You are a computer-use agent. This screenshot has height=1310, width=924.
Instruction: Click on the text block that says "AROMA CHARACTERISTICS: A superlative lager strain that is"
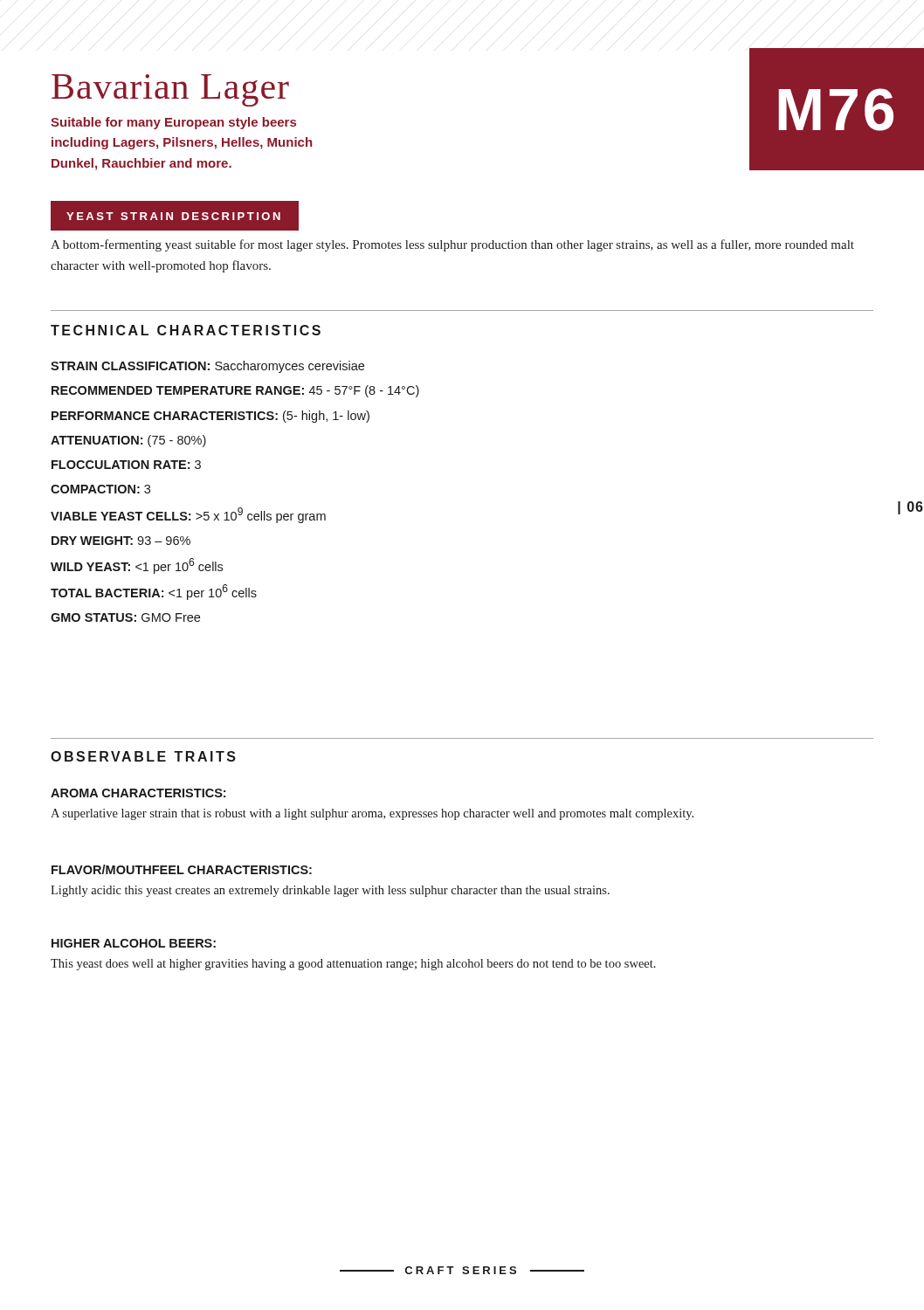[x=462, y=805]
